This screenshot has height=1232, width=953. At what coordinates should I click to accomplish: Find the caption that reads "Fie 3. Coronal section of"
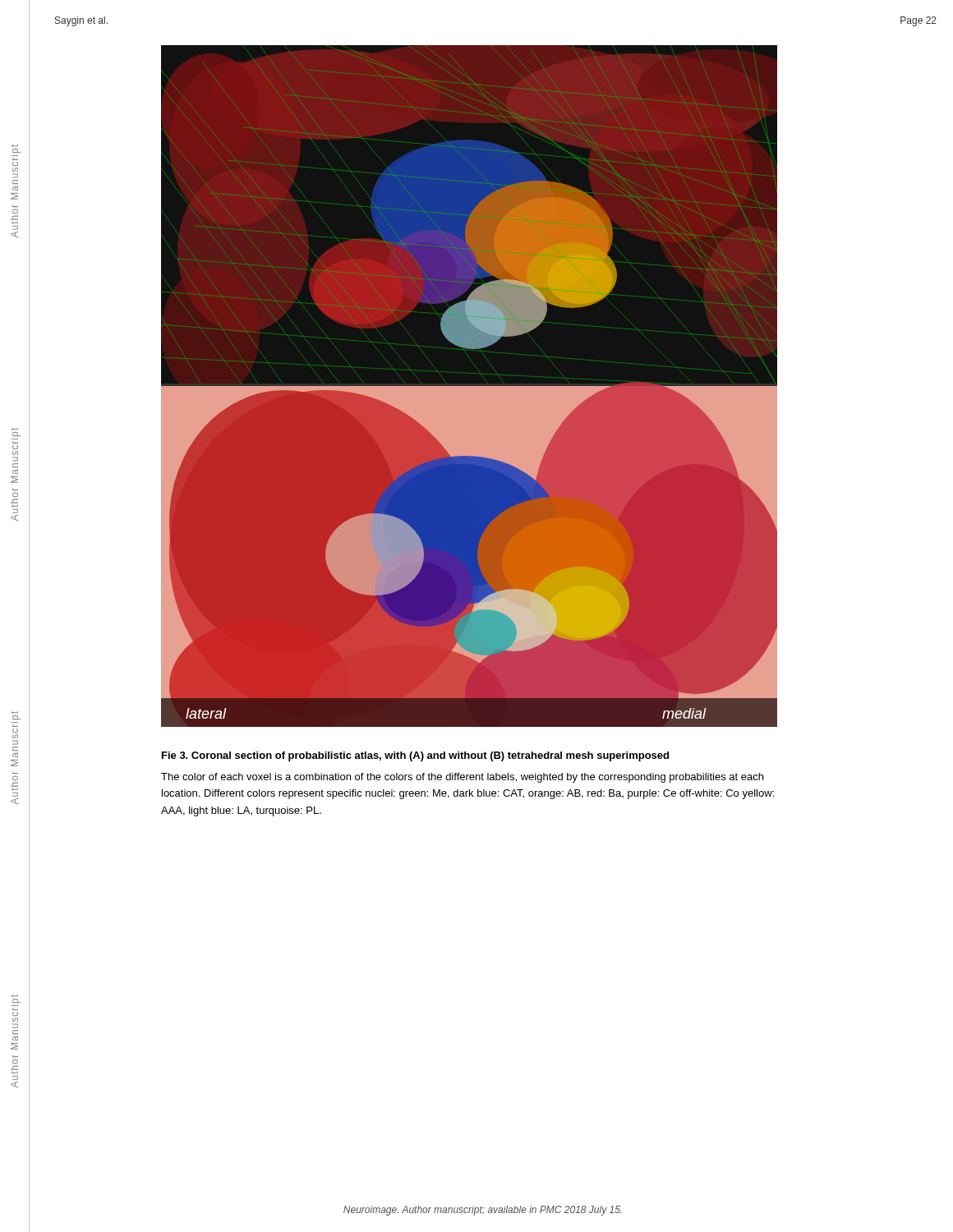click(x=469, y=784)
